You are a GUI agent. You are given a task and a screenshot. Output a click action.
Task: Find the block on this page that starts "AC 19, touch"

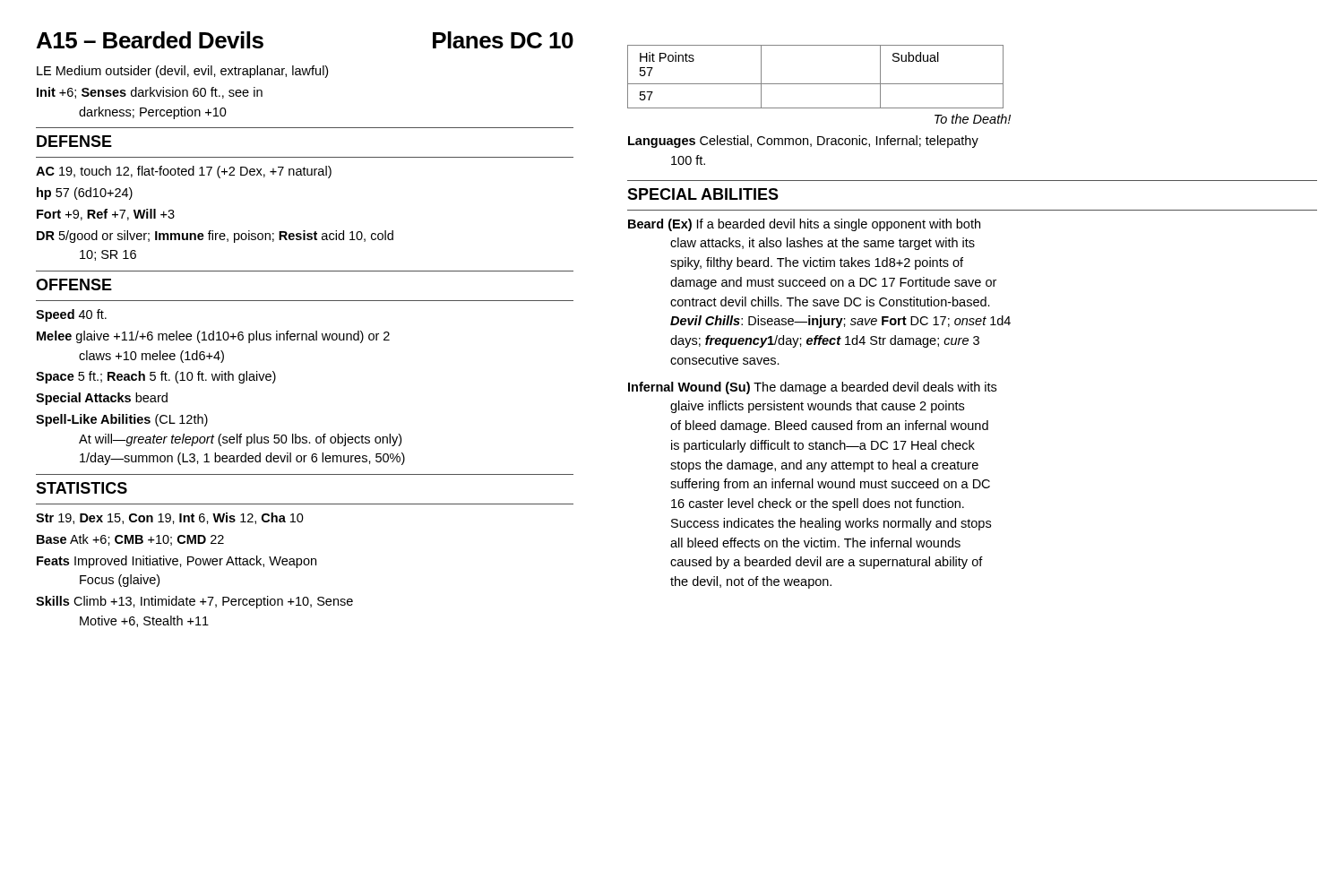pos(184,171)
